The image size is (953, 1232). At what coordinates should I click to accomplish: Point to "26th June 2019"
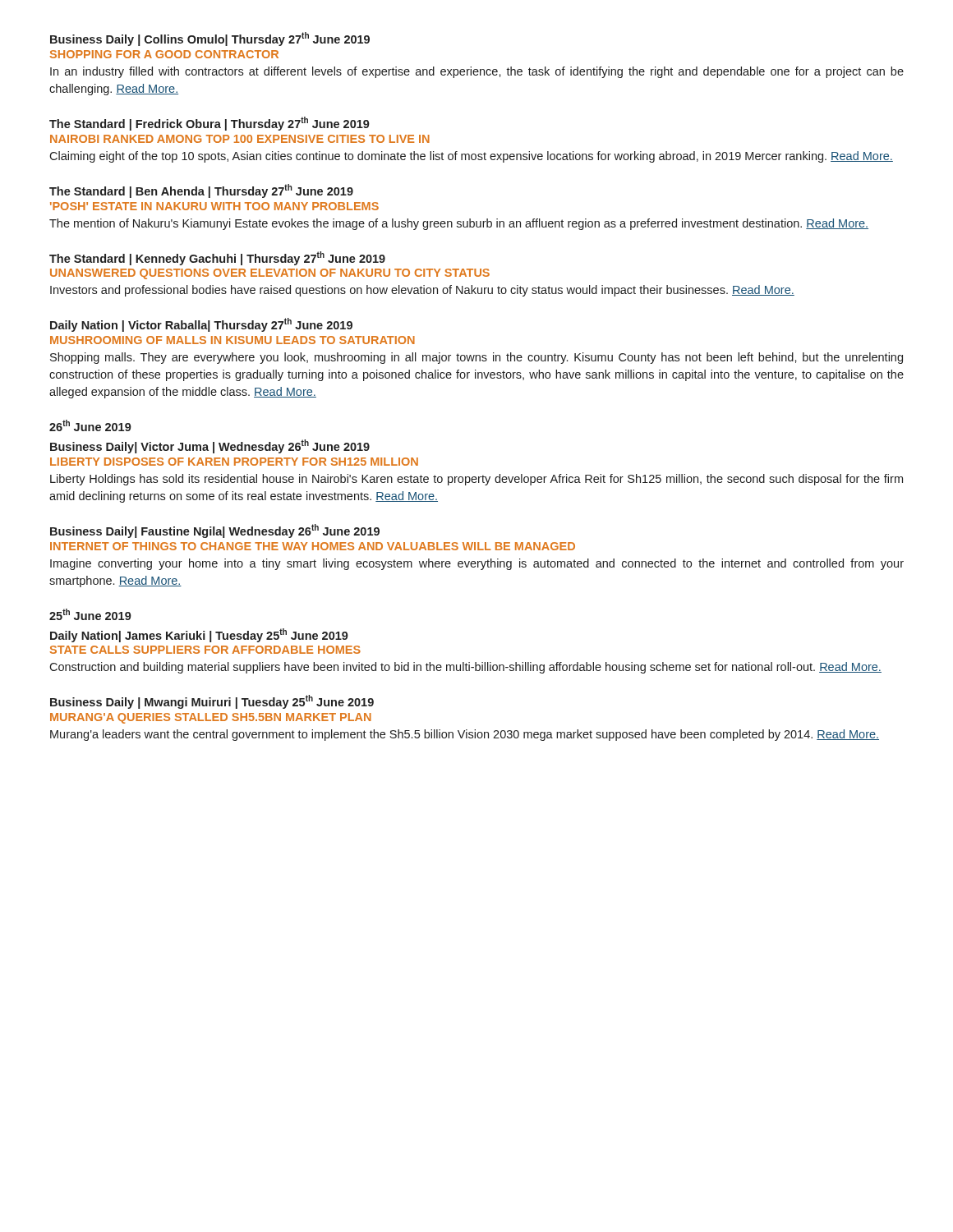(90, 426)
